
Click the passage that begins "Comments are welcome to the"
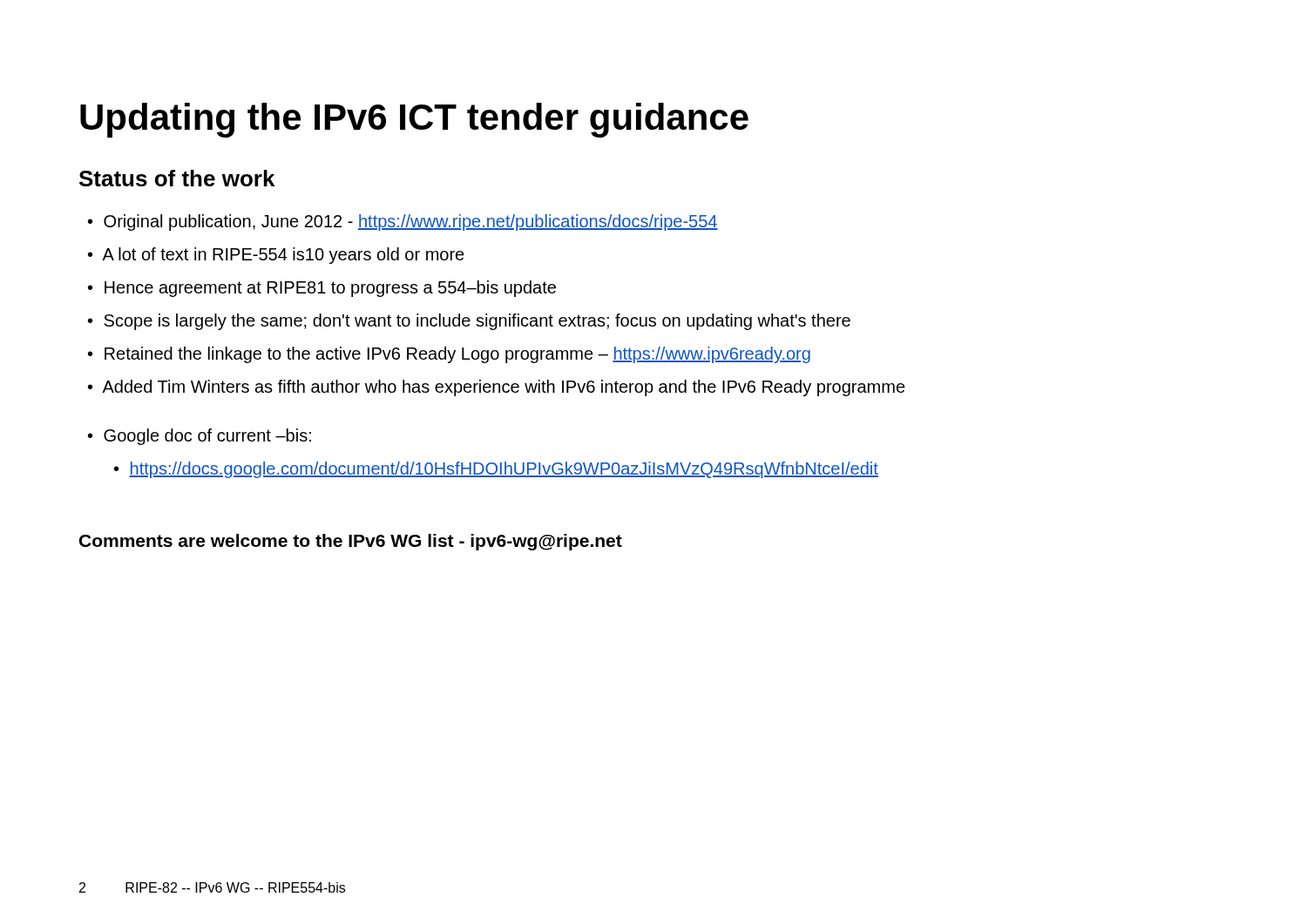click(x=350, y=541)
